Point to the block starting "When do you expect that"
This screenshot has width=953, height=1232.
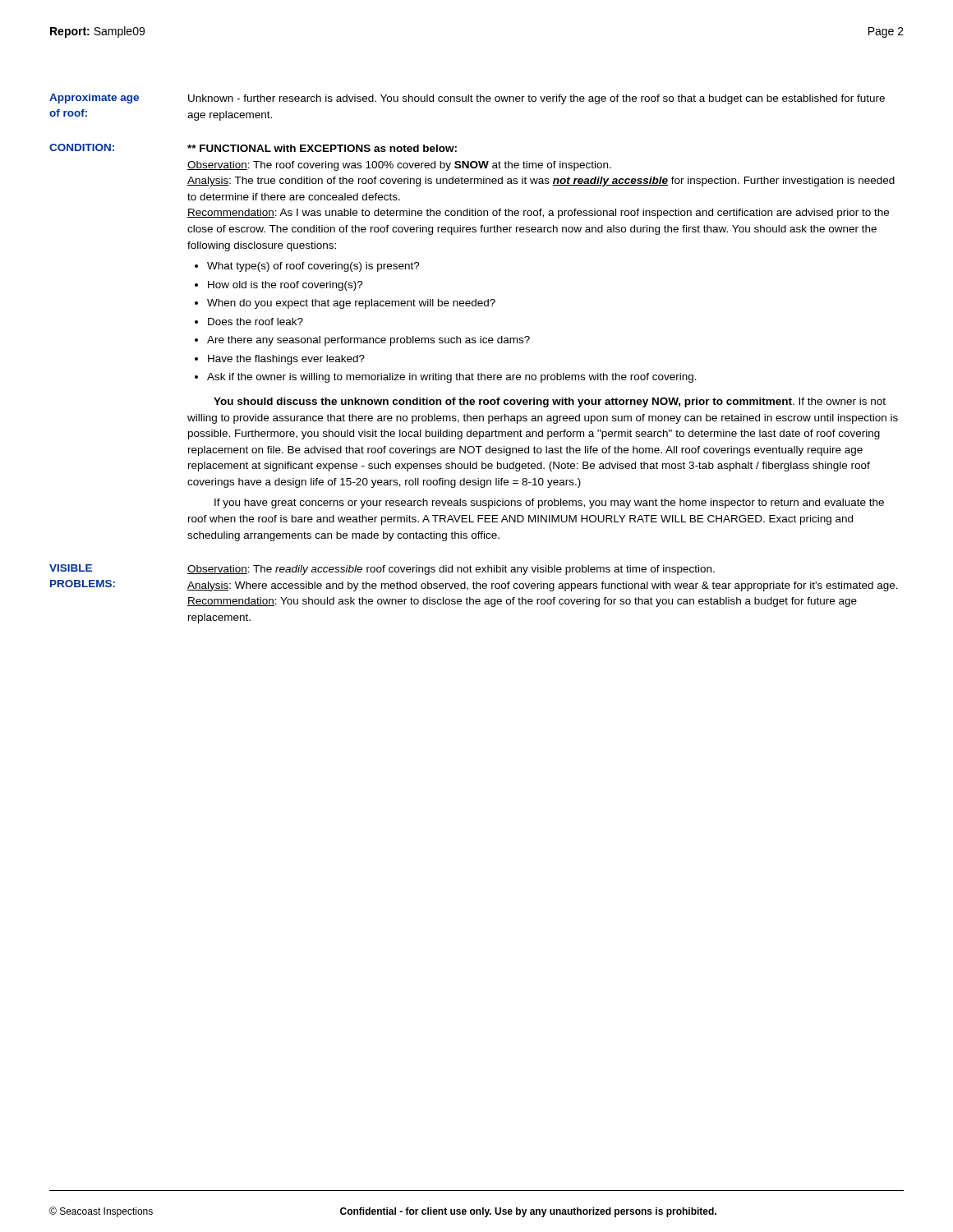(351, 303)
